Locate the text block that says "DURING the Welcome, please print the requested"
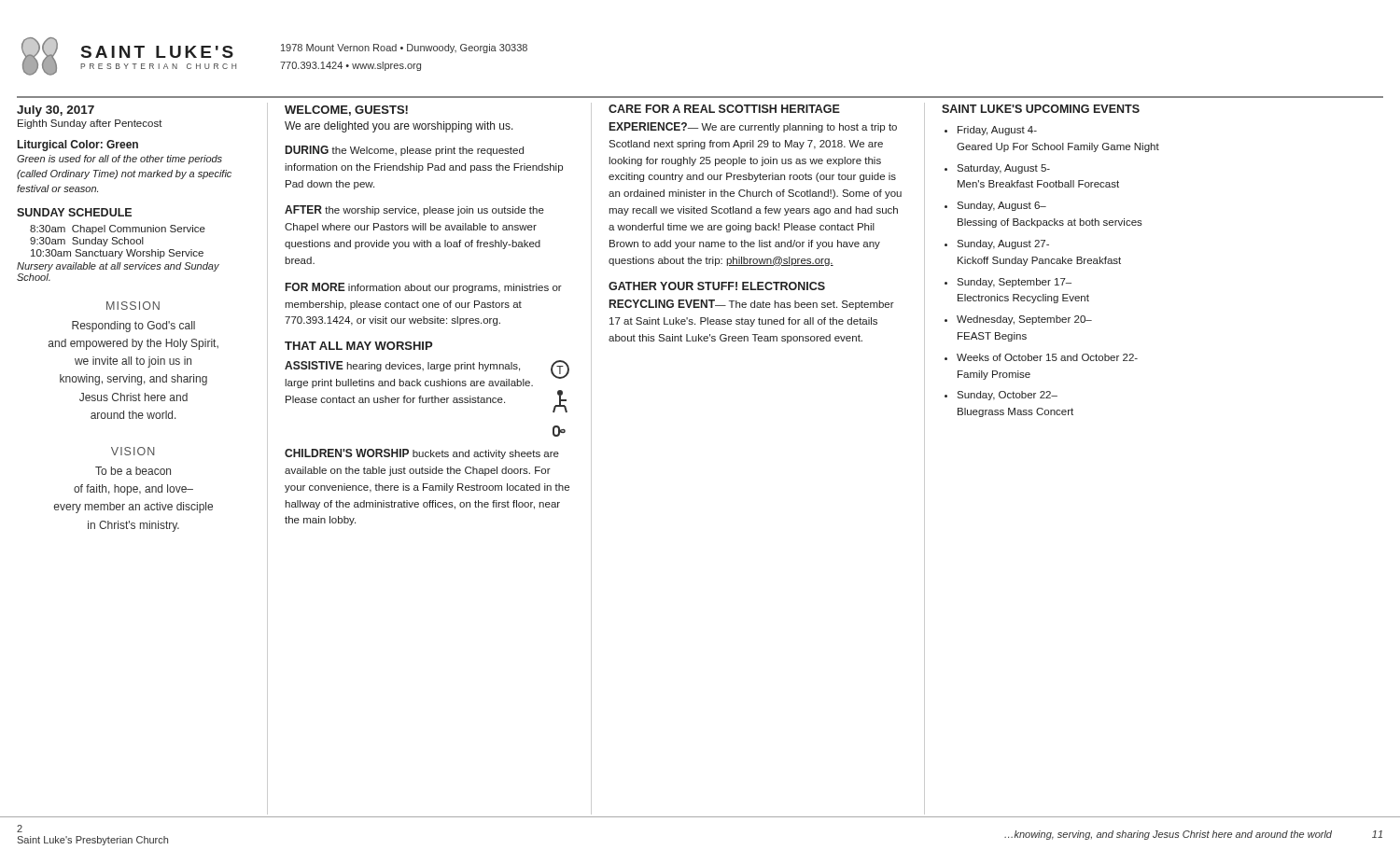The width and height of the screenshot is (1400, 850). pyautogui.click(x=429, y=167)
